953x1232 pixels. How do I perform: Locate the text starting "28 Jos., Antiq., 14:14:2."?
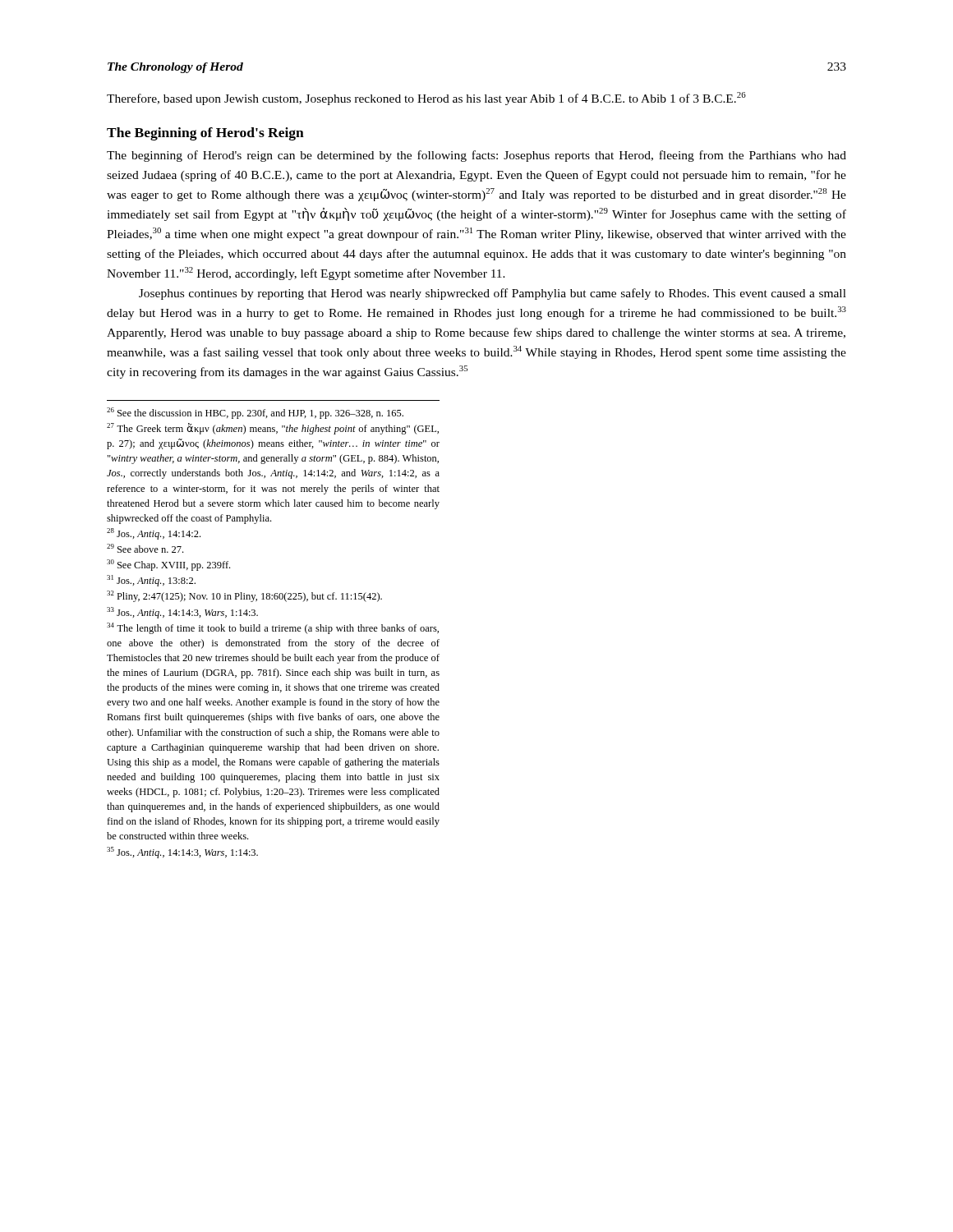[x=154, y=534]
